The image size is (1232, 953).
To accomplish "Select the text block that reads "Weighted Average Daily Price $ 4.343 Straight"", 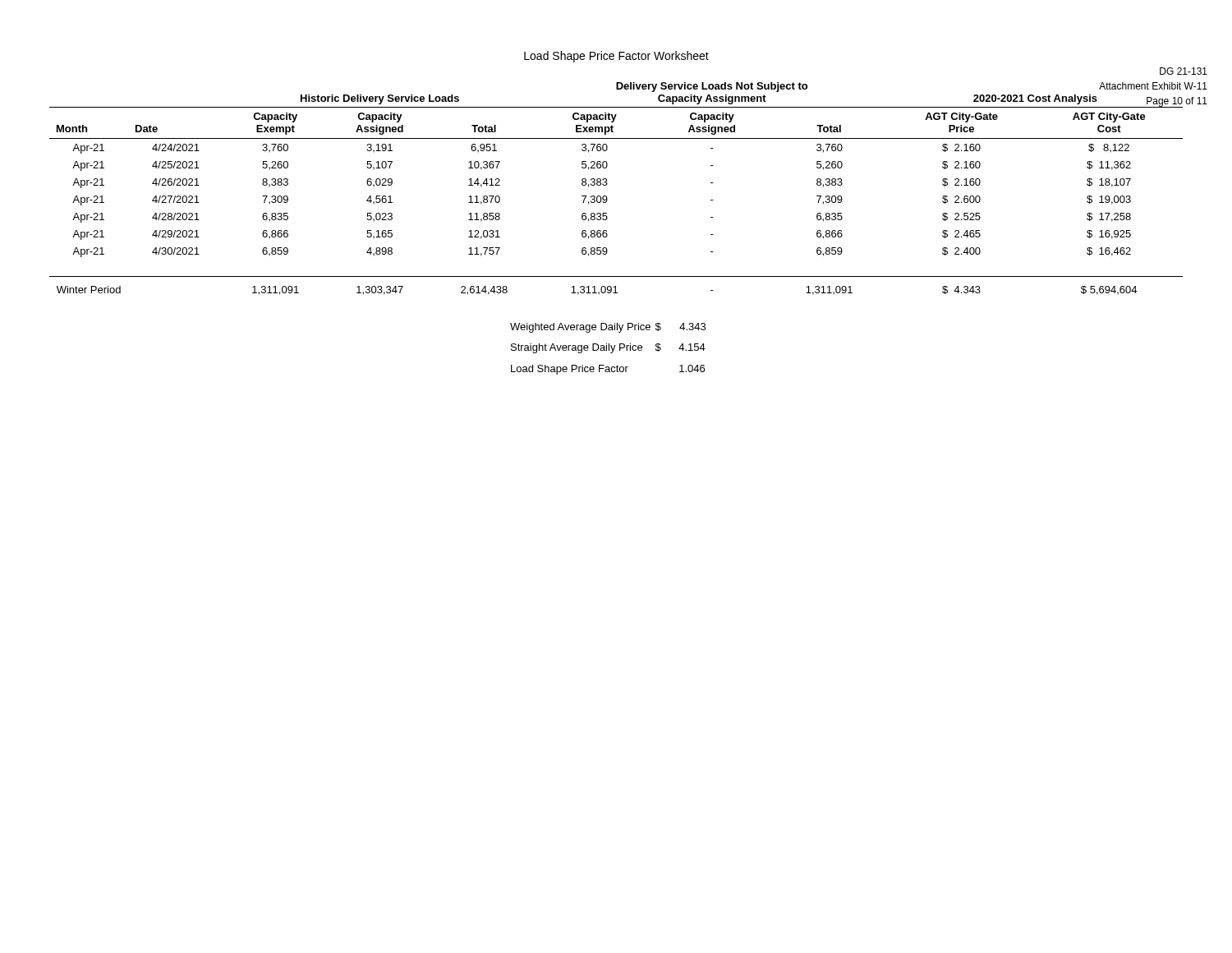I will [608, 348].
